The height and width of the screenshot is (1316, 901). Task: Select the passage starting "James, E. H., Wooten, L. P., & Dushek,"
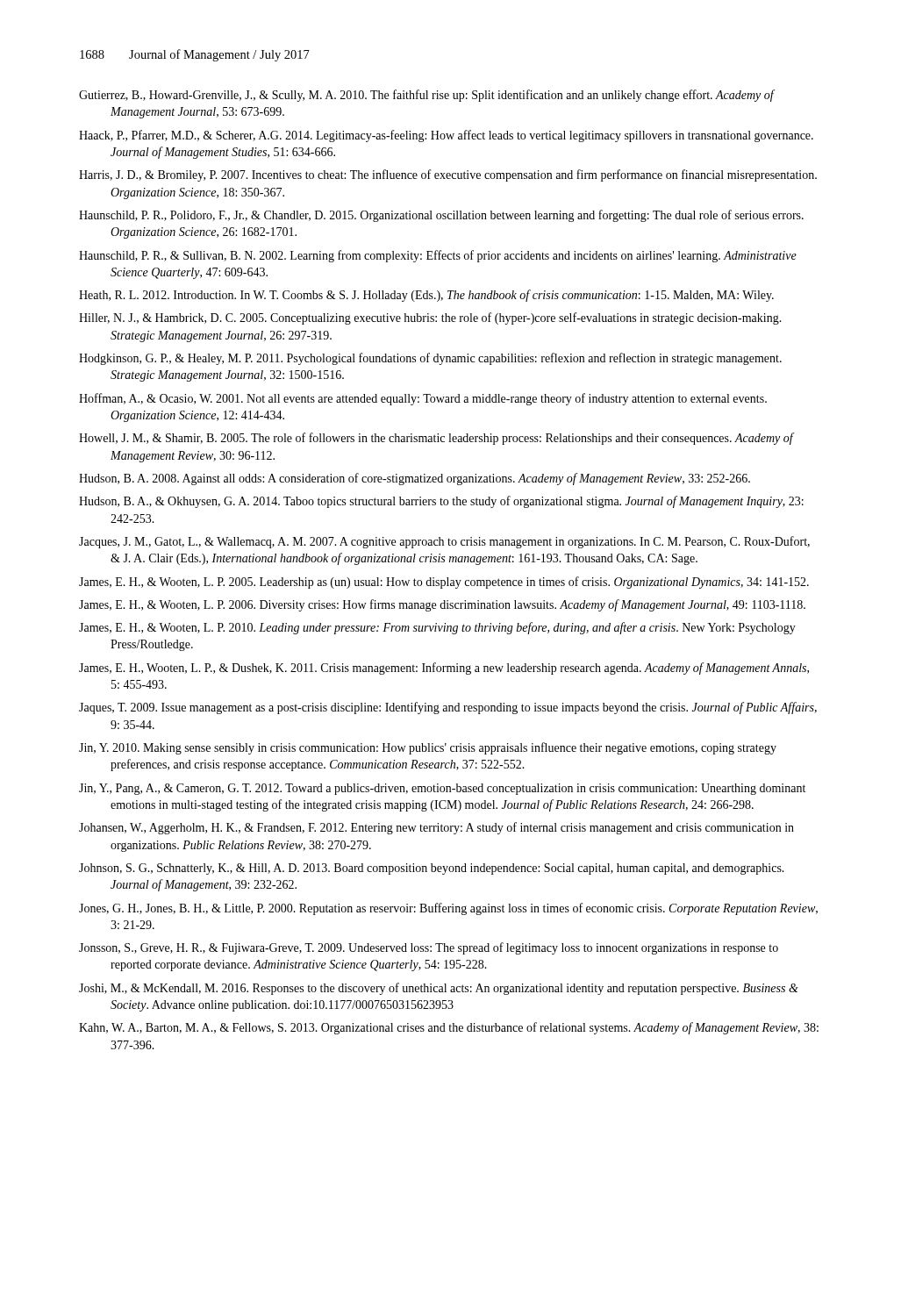coord(444,676)
